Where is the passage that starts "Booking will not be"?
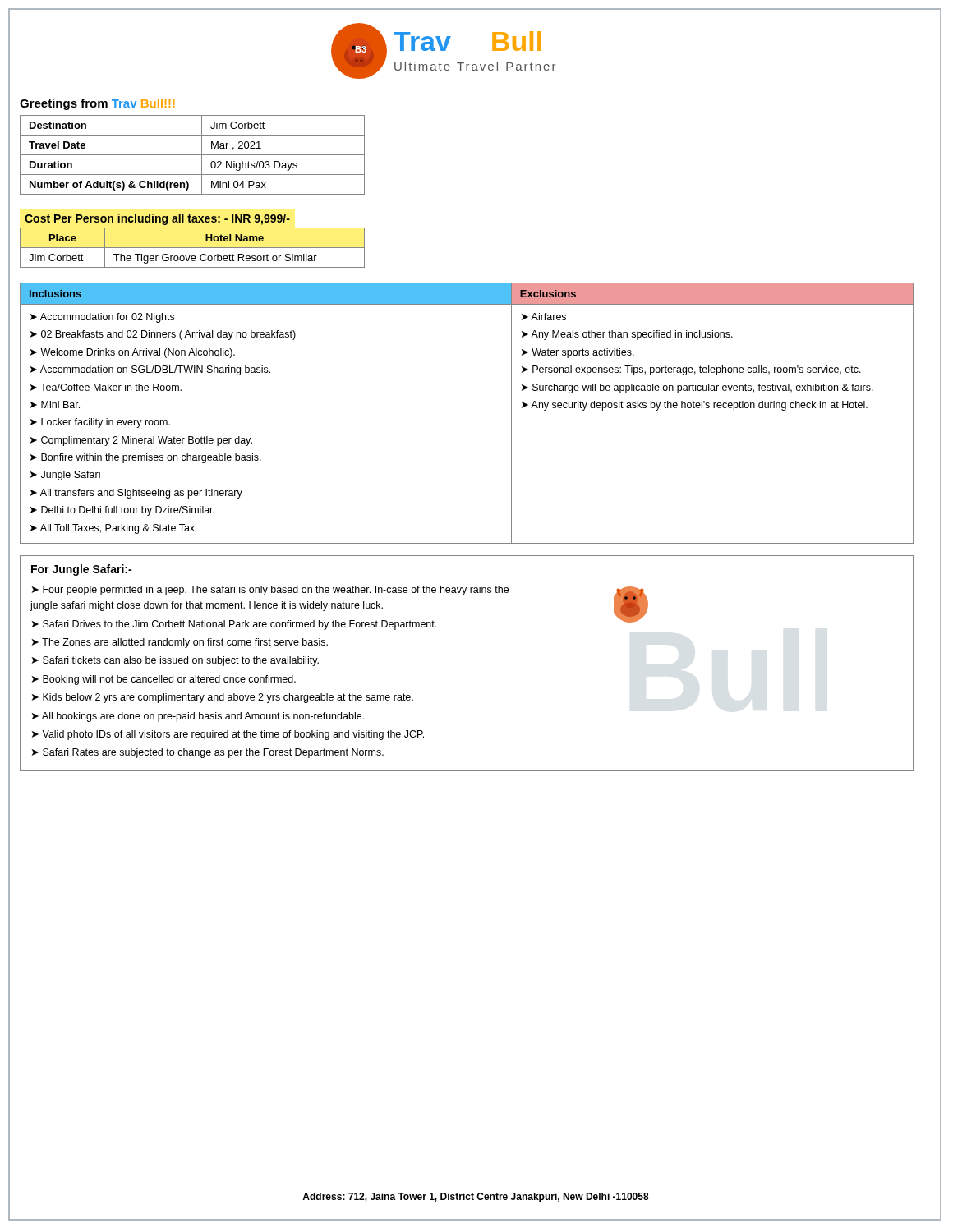 click(x=274, y=680)
